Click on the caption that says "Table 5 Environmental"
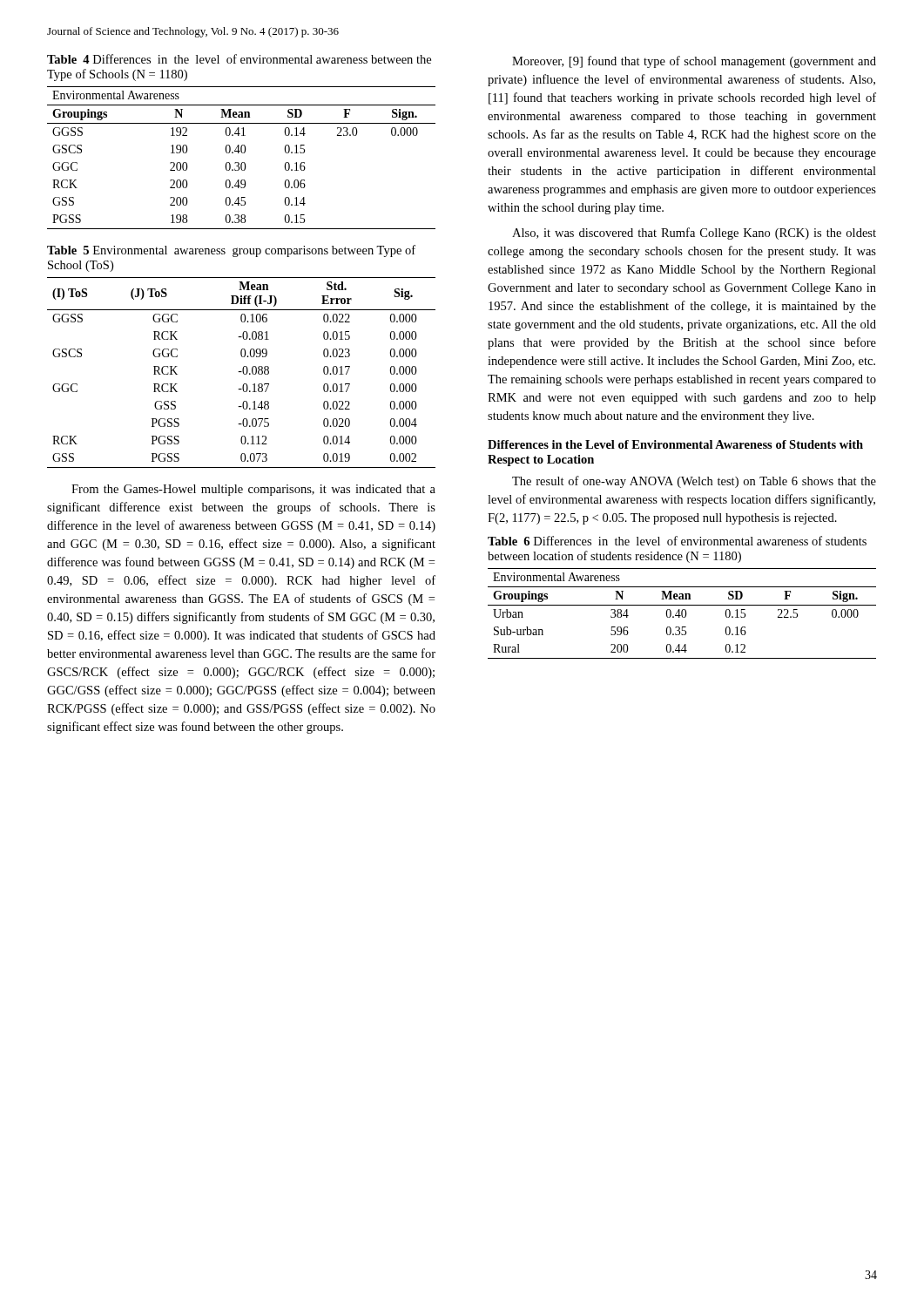Image resolution: width=924 pixels, height=1307 pixels. (x=231, y=257)
